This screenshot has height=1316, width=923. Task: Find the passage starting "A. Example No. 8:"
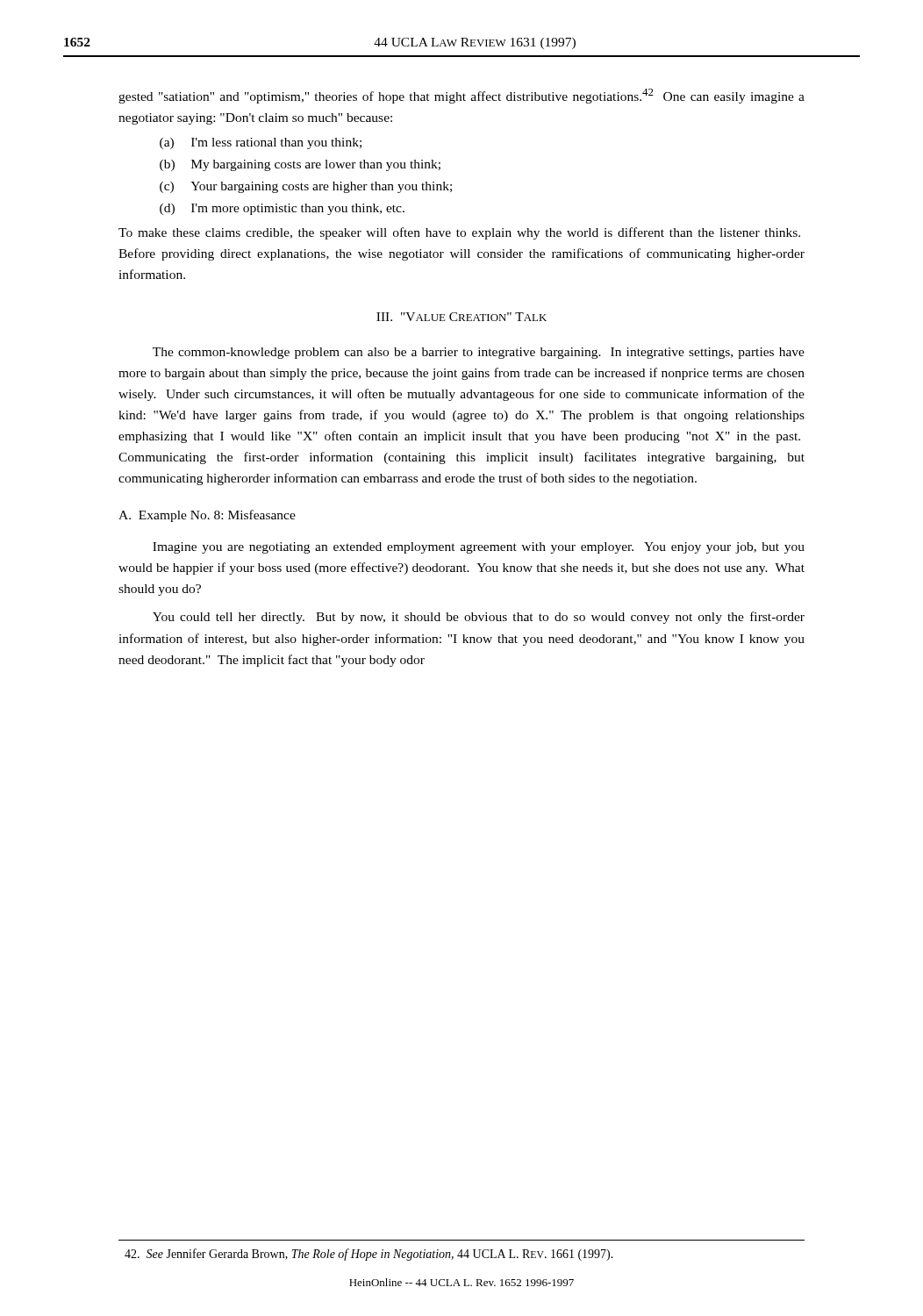(207, 515)
